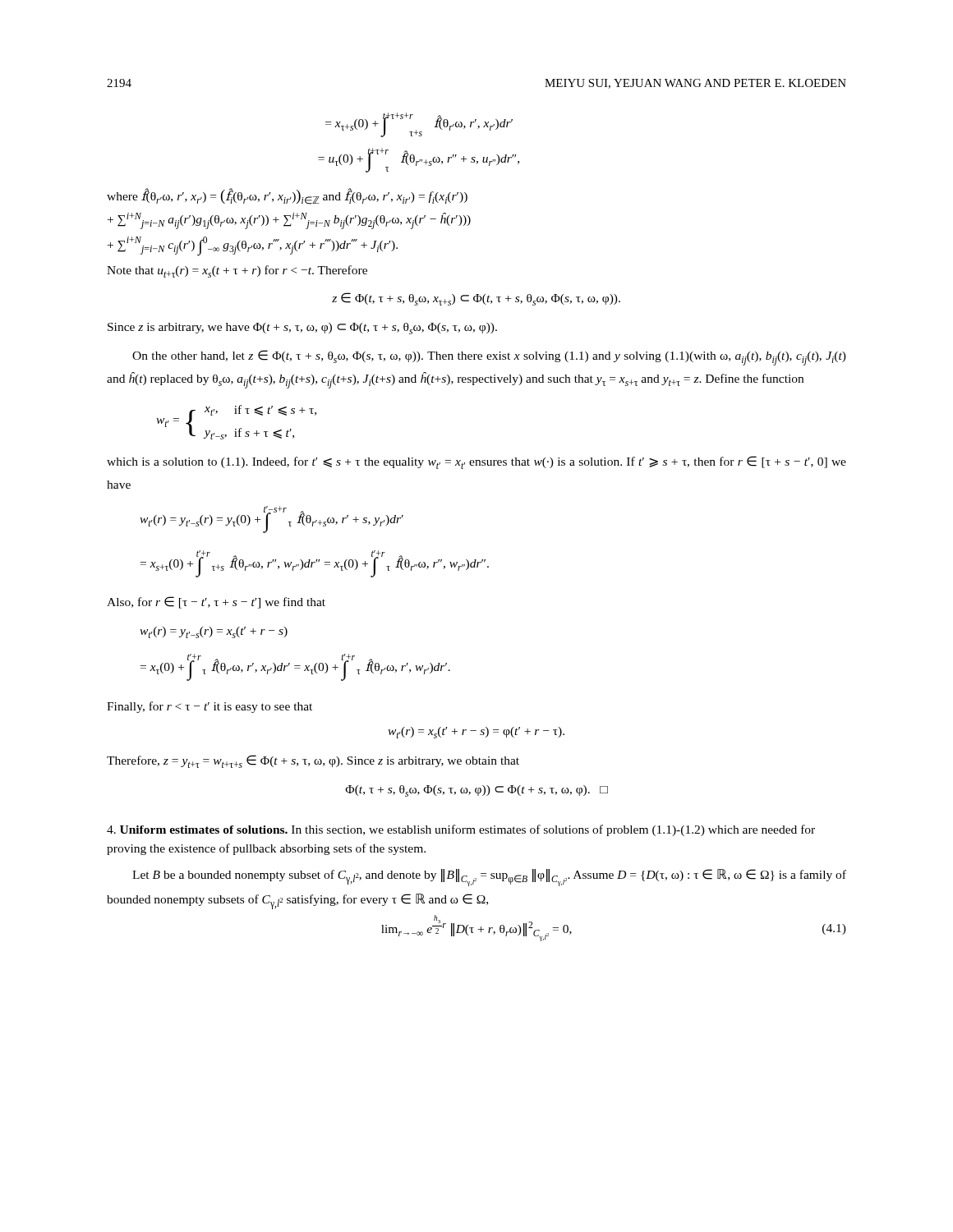This screenshot has height=1232, width=953.
Task: Point to the text starting "= uτ(0) + ∫t+τ+r τ f̂(θr″+sω, r″ +"
Action: coord(419,160)
